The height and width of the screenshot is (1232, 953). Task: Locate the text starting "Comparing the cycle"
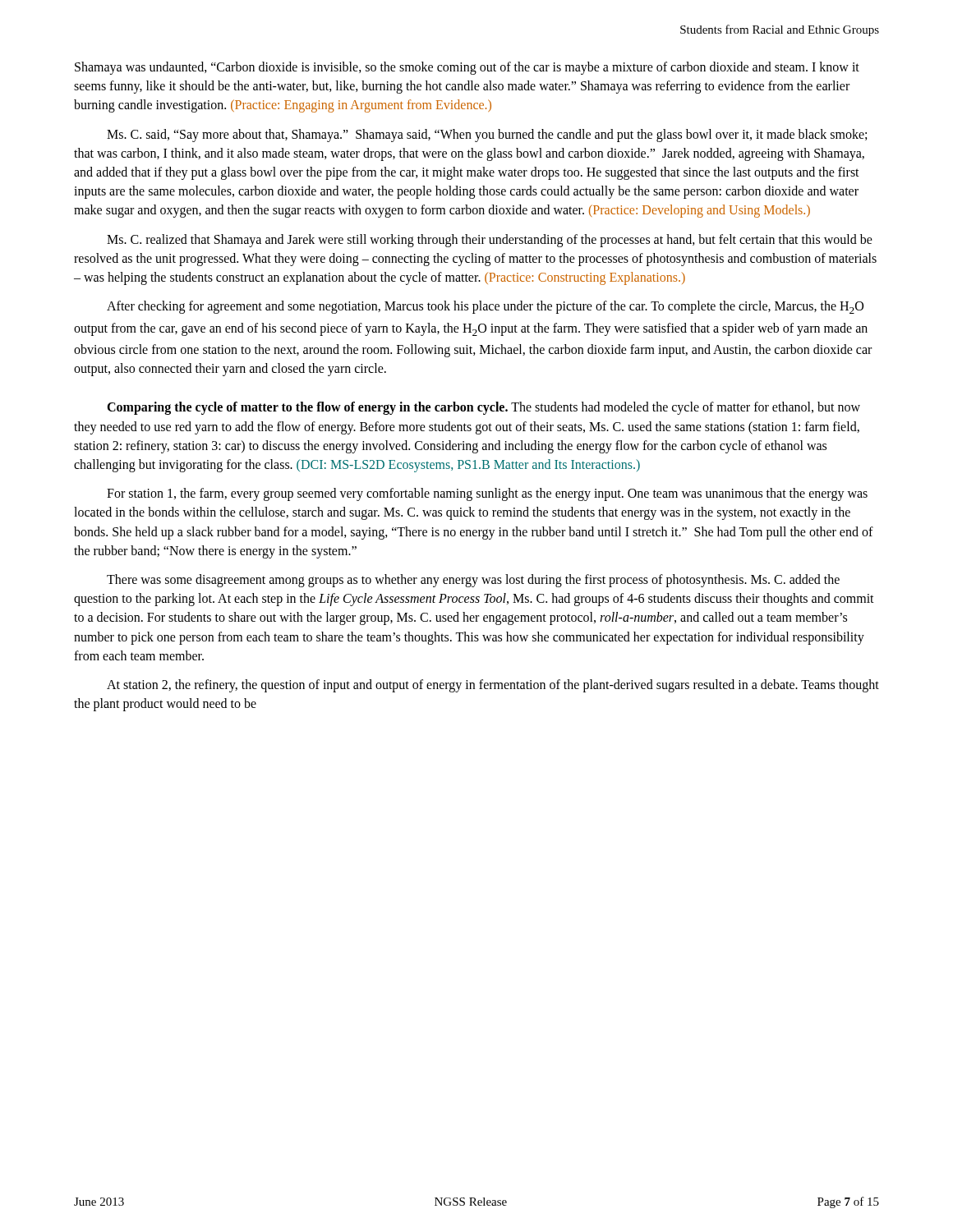click(x=476, y=436)
